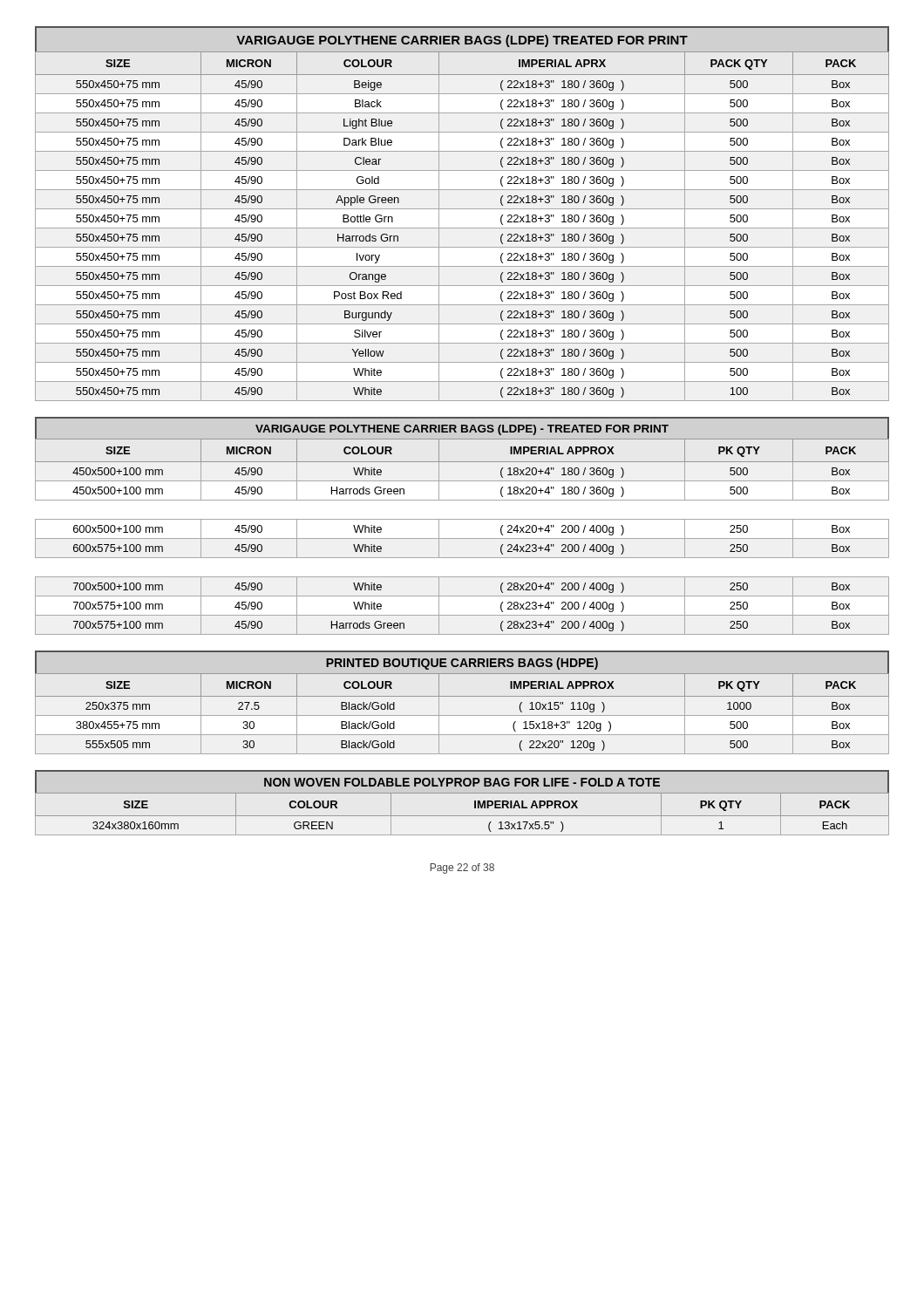This screenshot has height=1308, width=924.
Task: Find the table that mentions "600x500+100 mm"
Action: [462, 537]
